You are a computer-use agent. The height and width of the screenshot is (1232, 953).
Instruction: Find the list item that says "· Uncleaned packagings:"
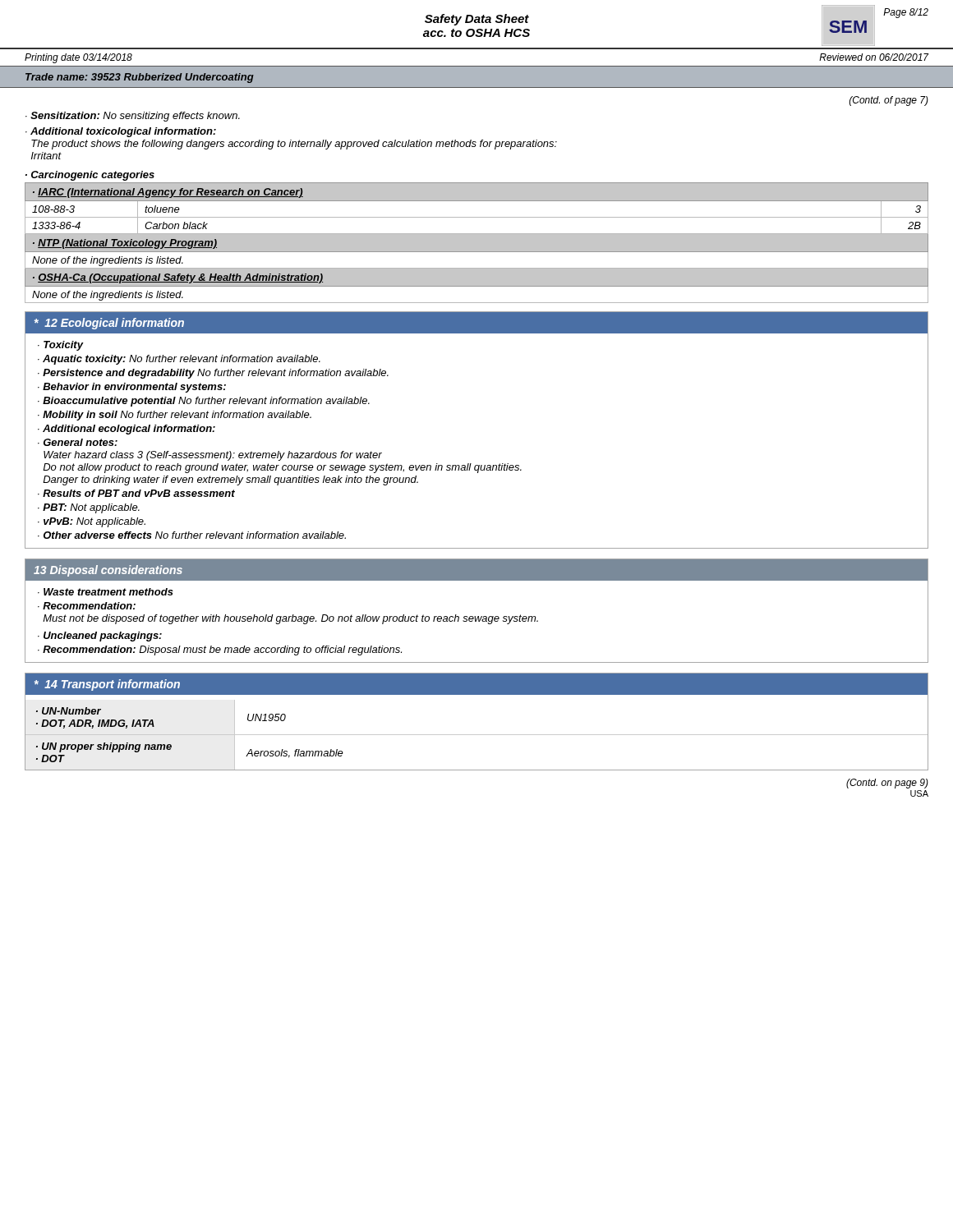click(100, 635)
